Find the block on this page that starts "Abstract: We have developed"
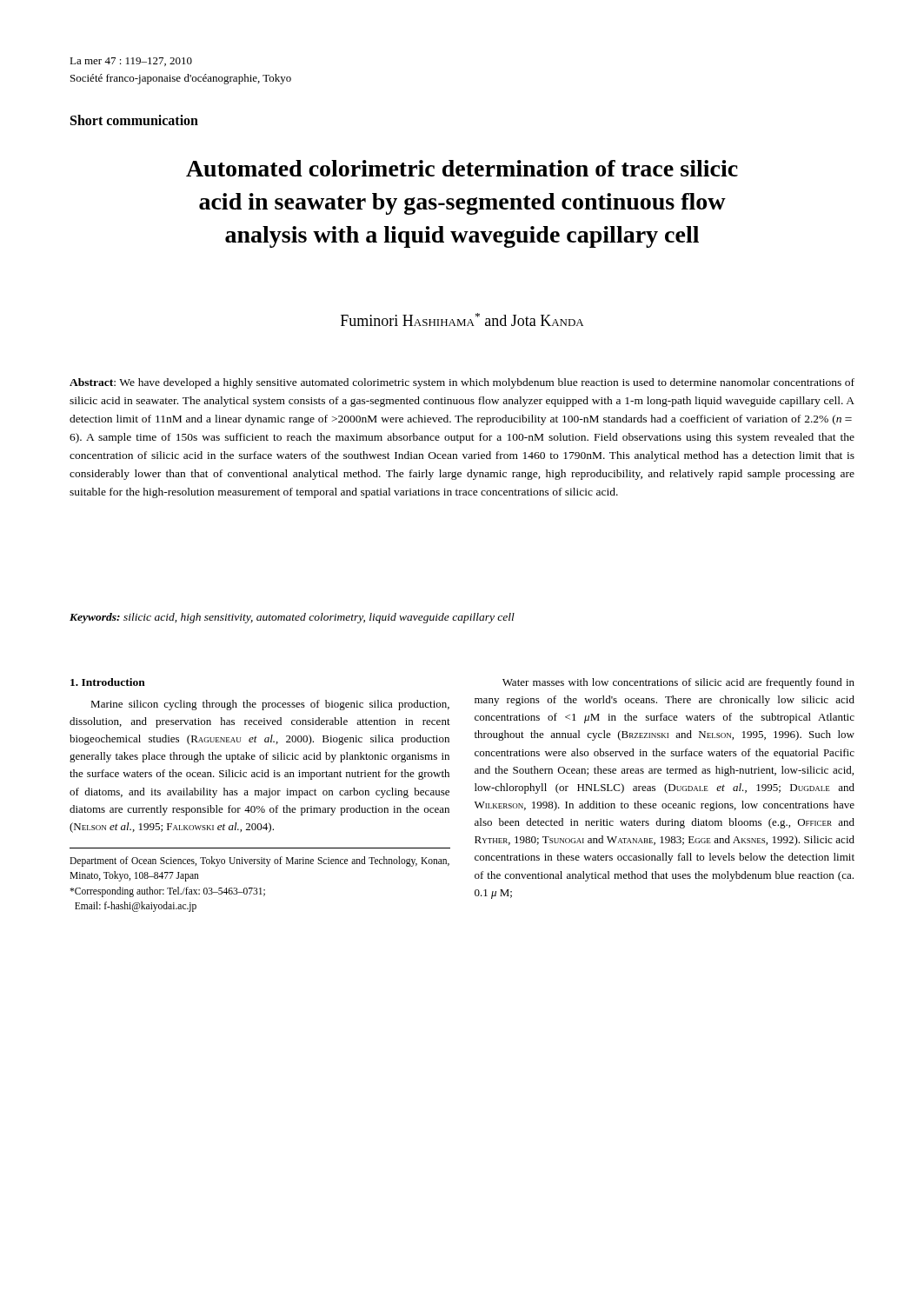The height and width of the screenshot is (1304, 924). tap(462, 437)
